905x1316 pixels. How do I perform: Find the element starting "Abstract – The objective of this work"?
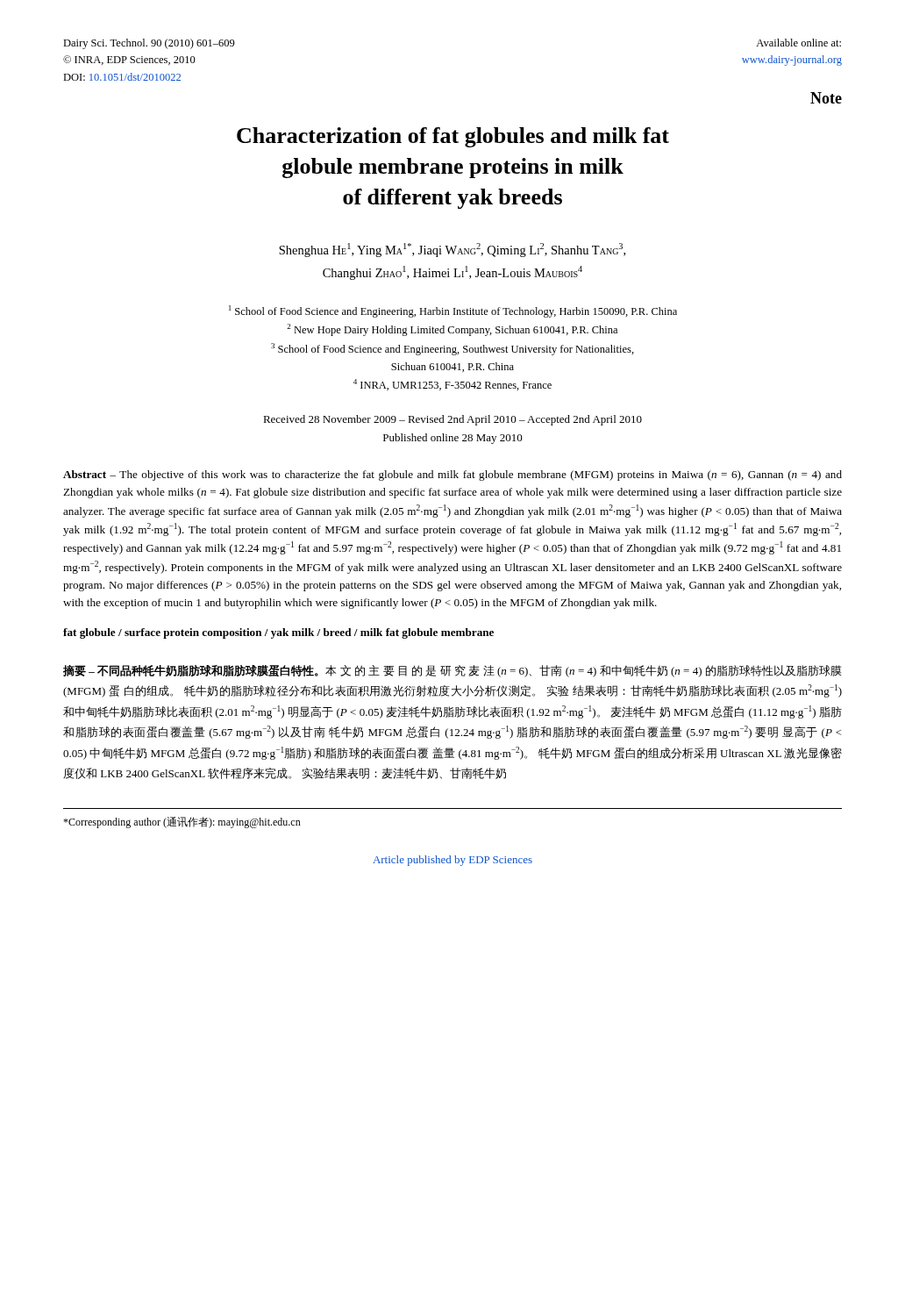pos(452,539)
